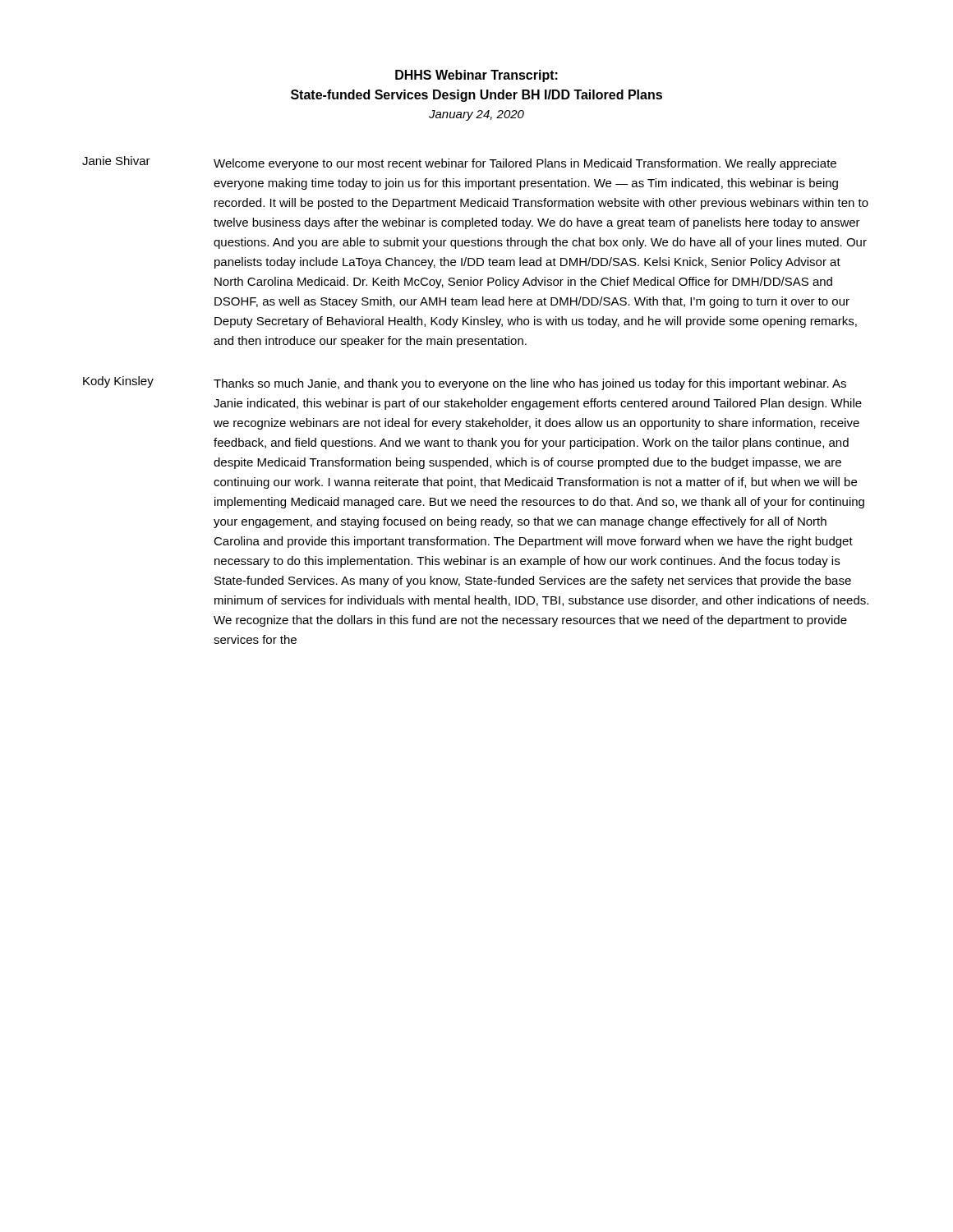
Task: Navigate to the passage starting "DHHS Webinar Transcript:"
Action: [476, 93]
